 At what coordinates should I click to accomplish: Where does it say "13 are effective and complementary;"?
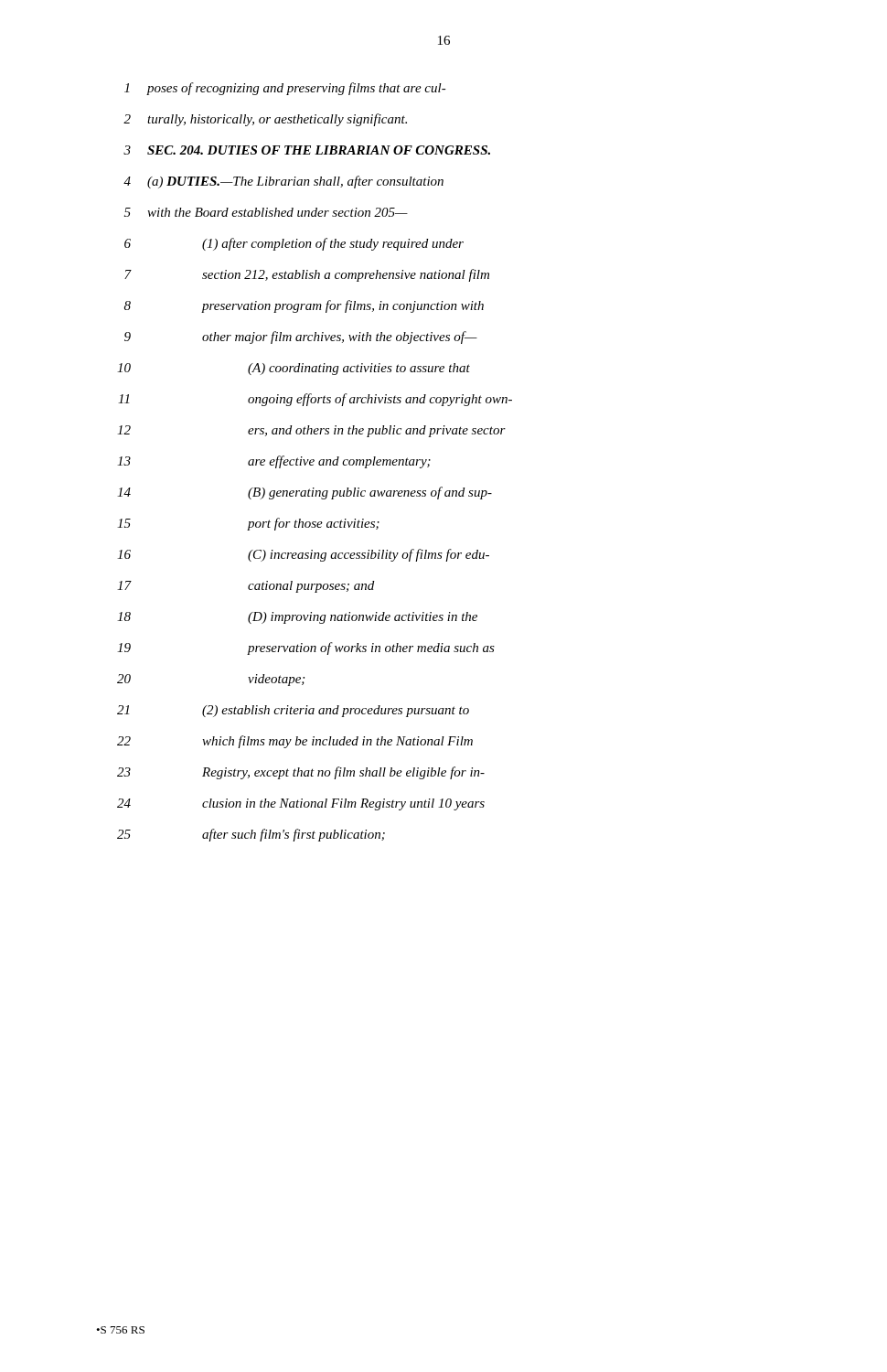click(x=274, y=462)
